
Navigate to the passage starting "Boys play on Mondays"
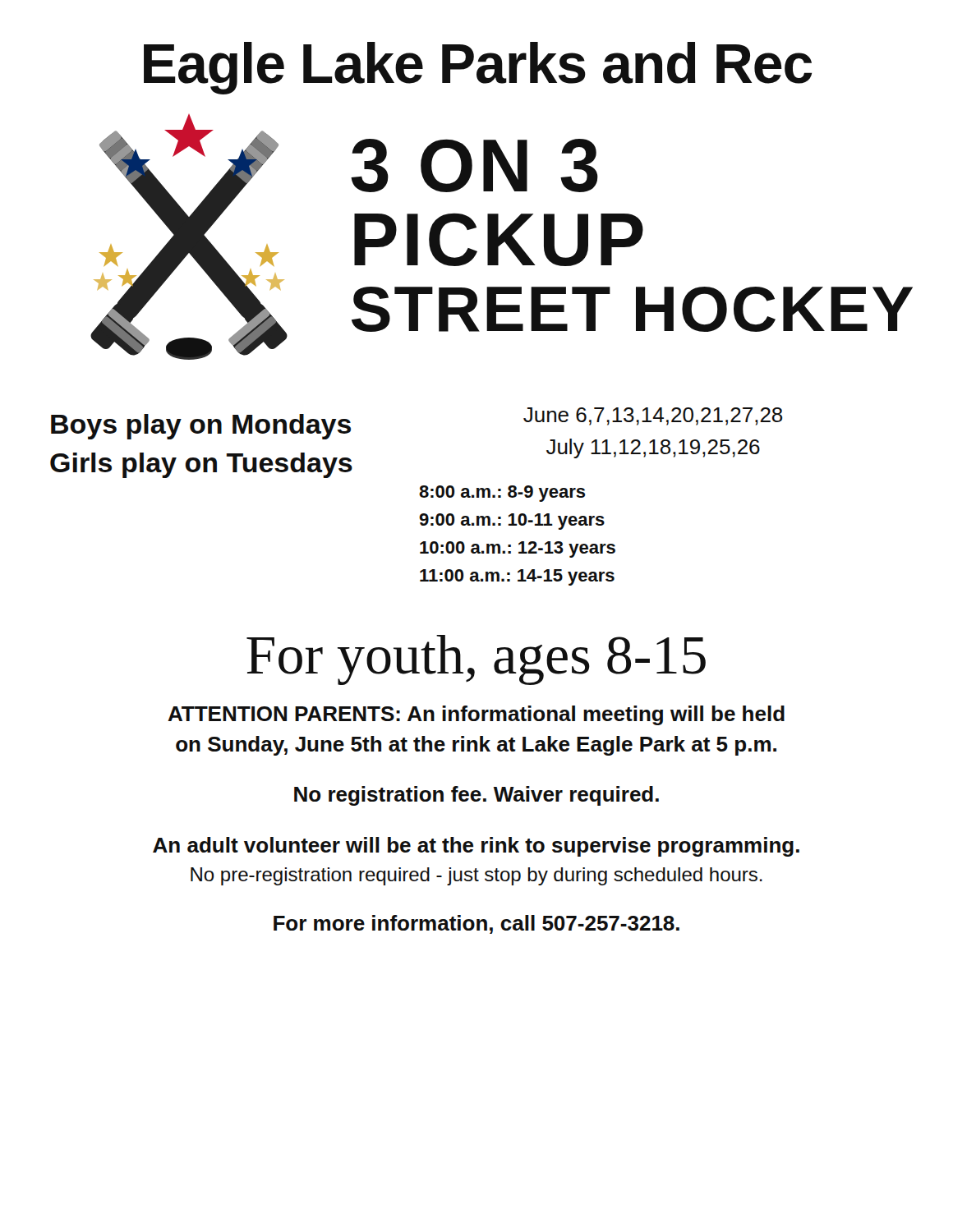(214, 443)
